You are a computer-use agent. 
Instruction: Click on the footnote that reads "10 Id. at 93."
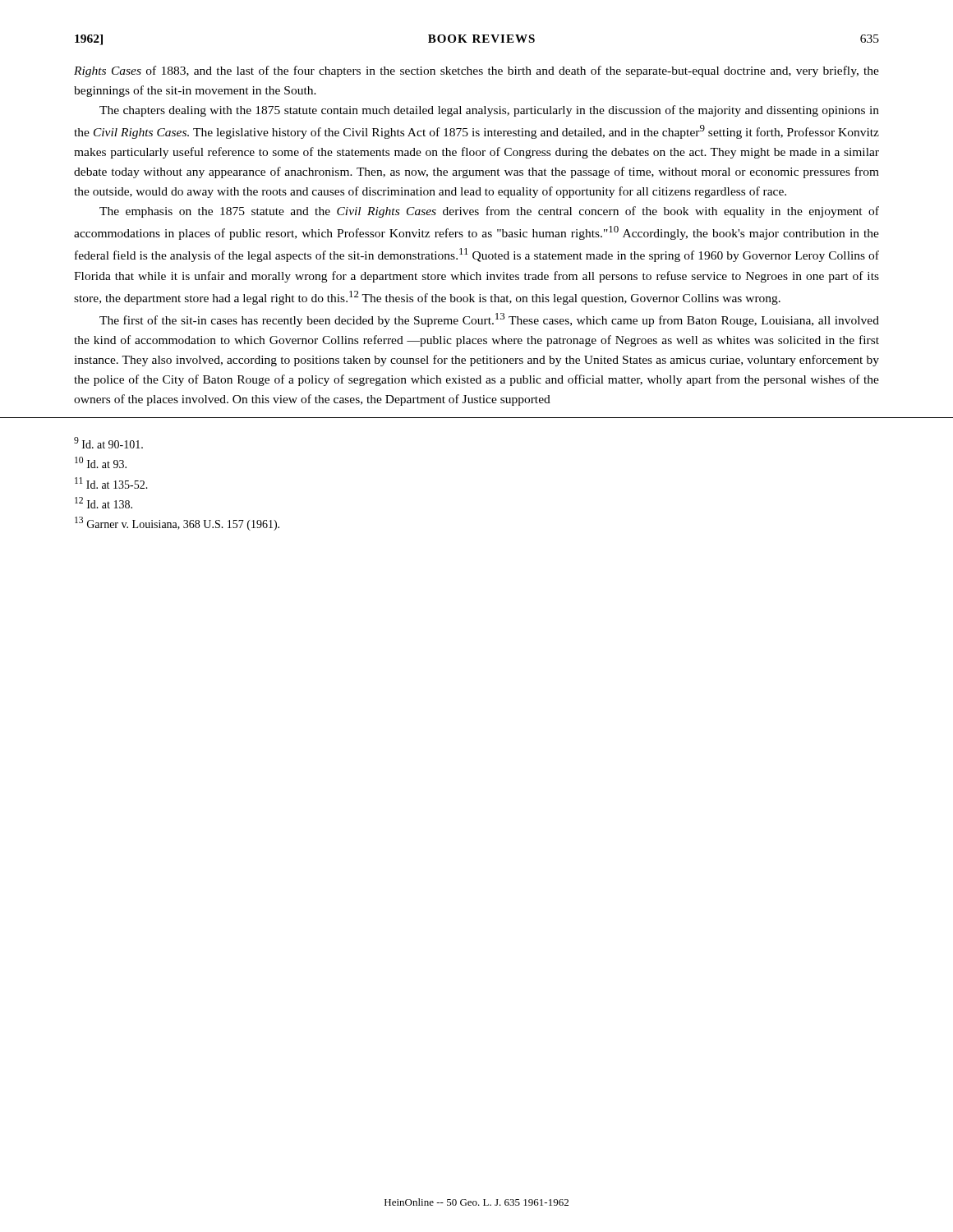tap(101, 463)
